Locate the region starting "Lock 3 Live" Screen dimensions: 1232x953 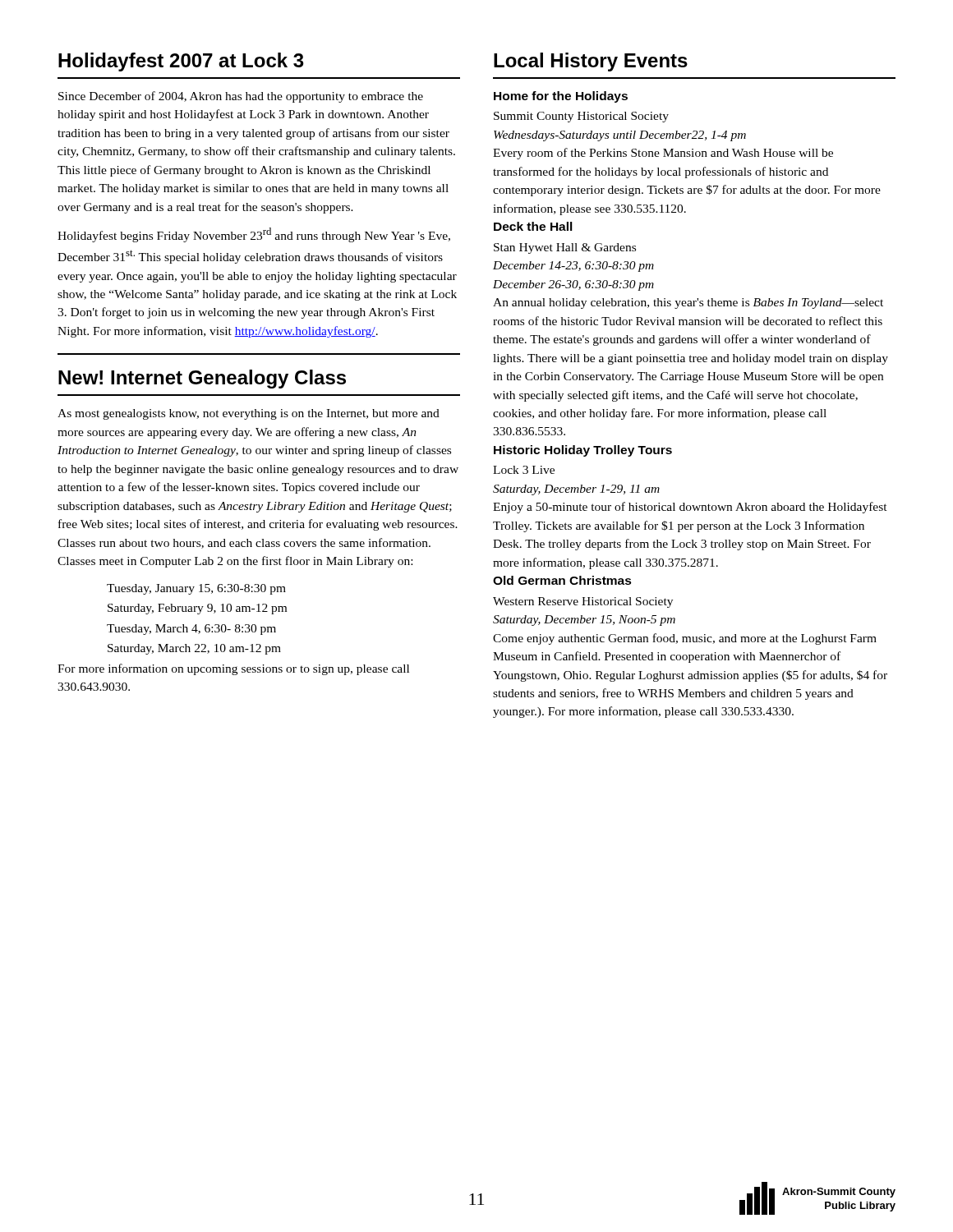(694, 516)
